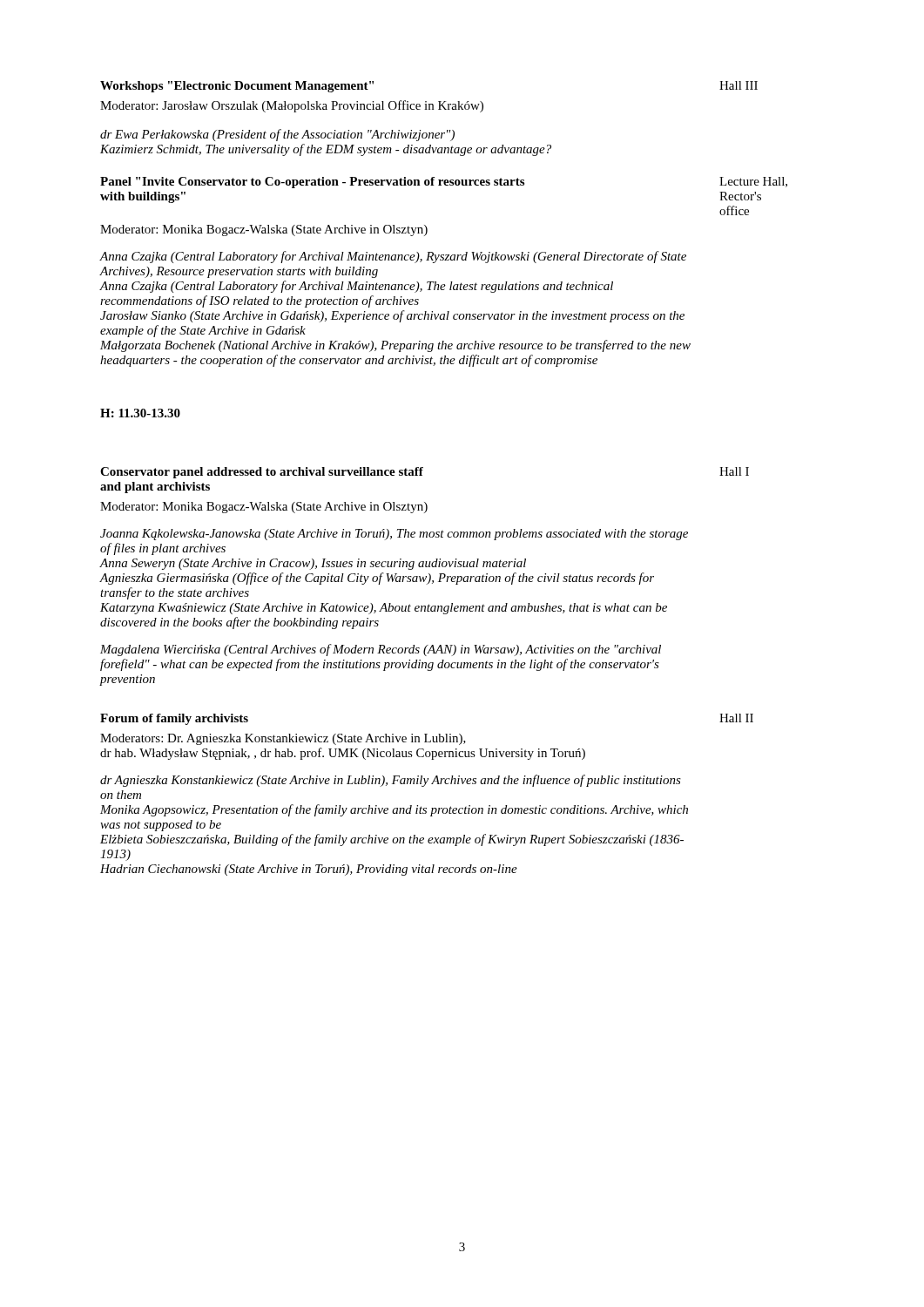Select the text block with the text "Moderator: Jarosław Orszulak (Małopolska"
This screenshot has width=924, height=1307.
(x=396, y=106)
